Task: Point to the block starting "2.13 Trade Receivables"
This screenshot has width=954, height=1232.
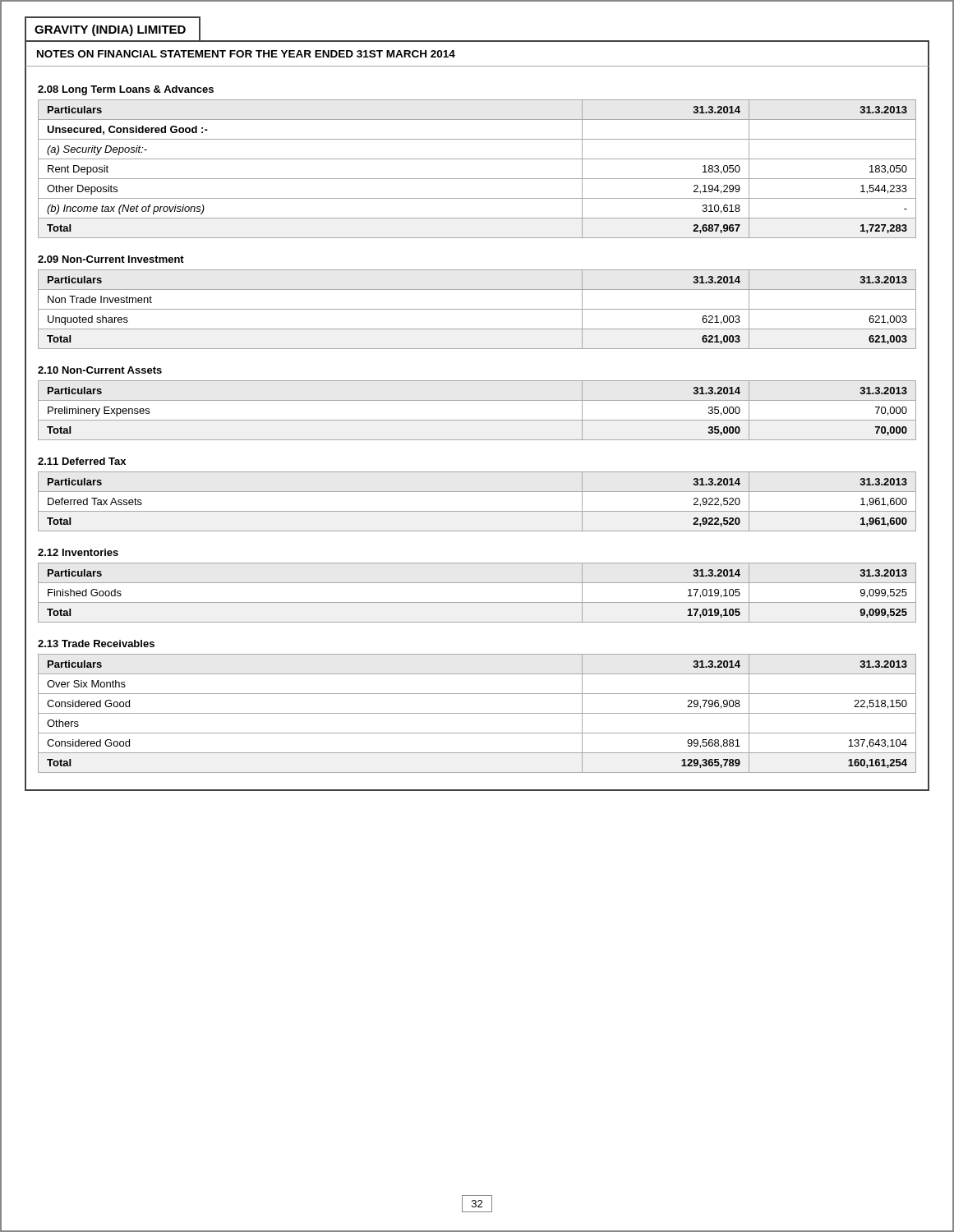Action: (96, 643)
